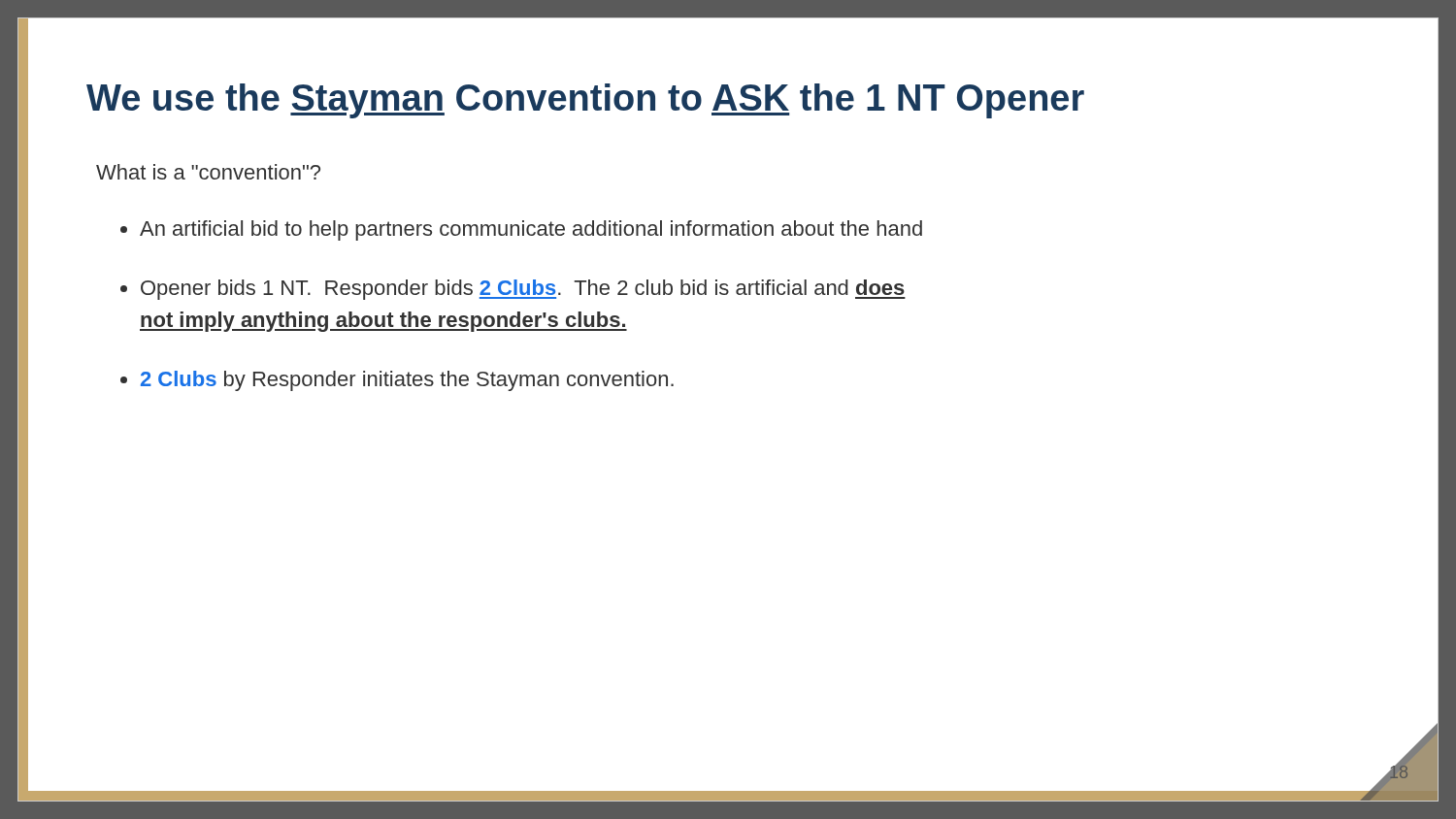Viewport: 1456px width, 819px height.
Task: Point to the text starting "2 Clubs by Responder initiates the Stayman"
Action: [407, 379]
